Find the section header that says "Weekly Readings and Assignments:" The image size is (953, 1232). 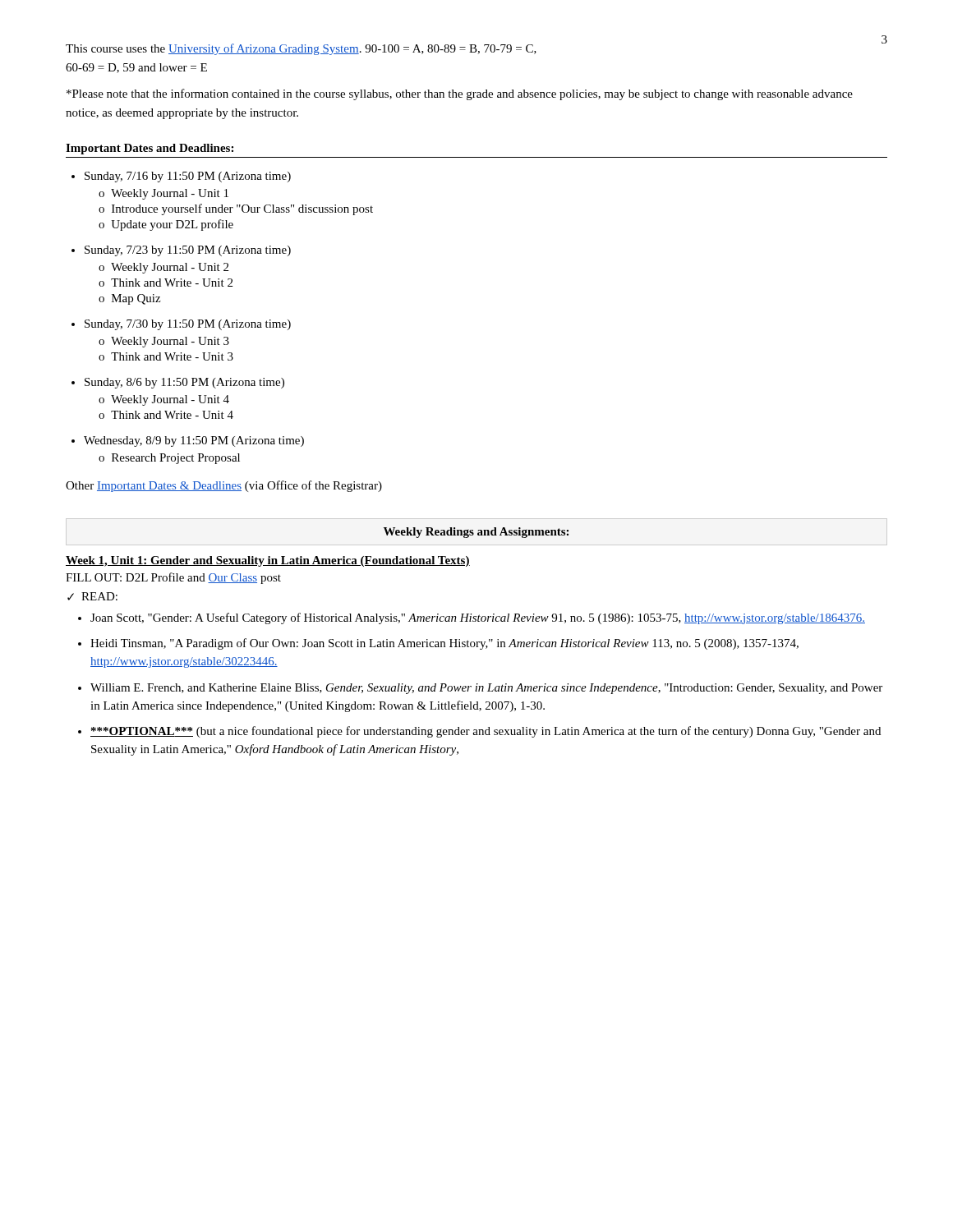(476, 531)
